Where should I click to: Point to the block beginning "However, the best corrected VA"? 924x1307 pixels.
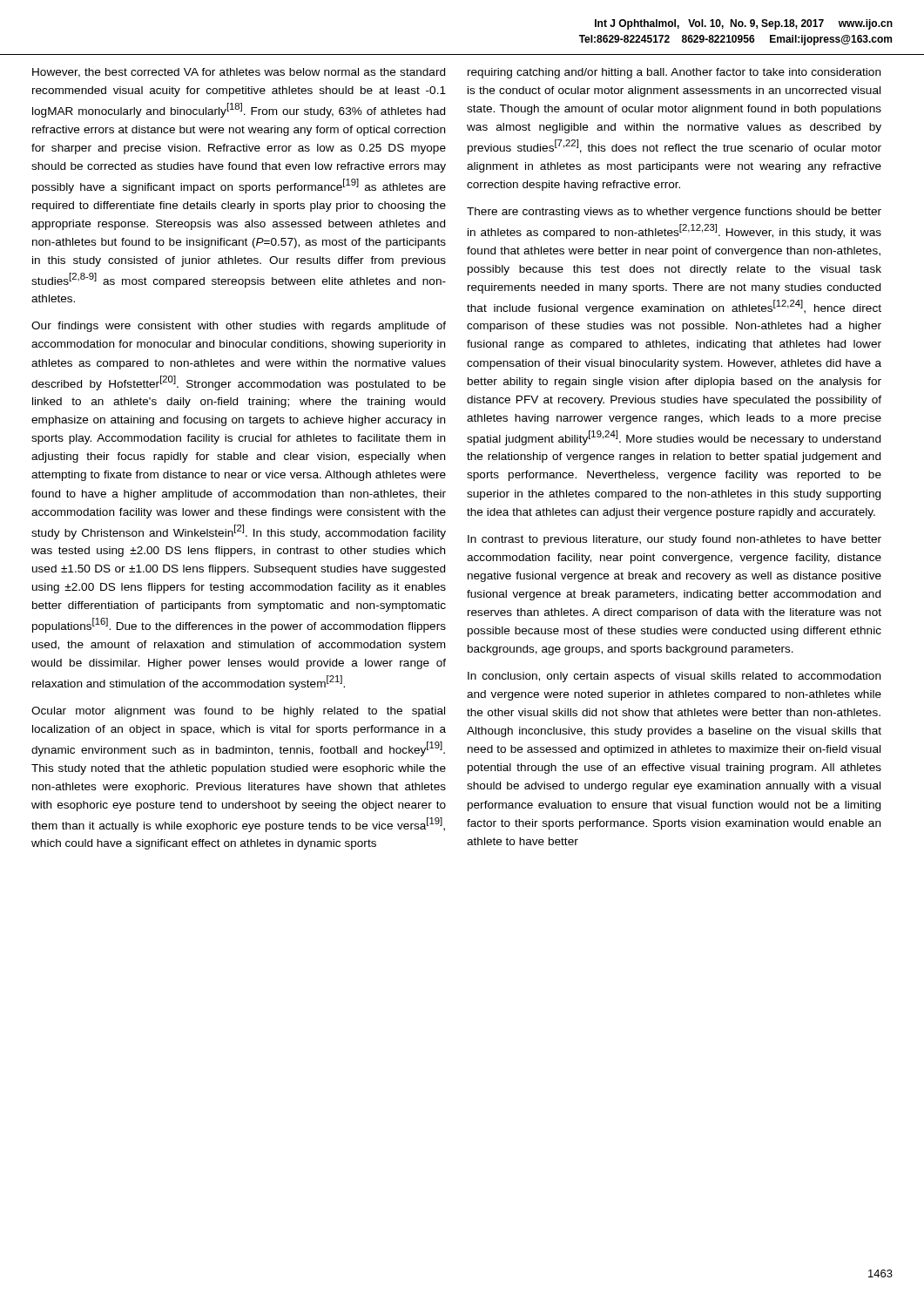pos(239,185)
